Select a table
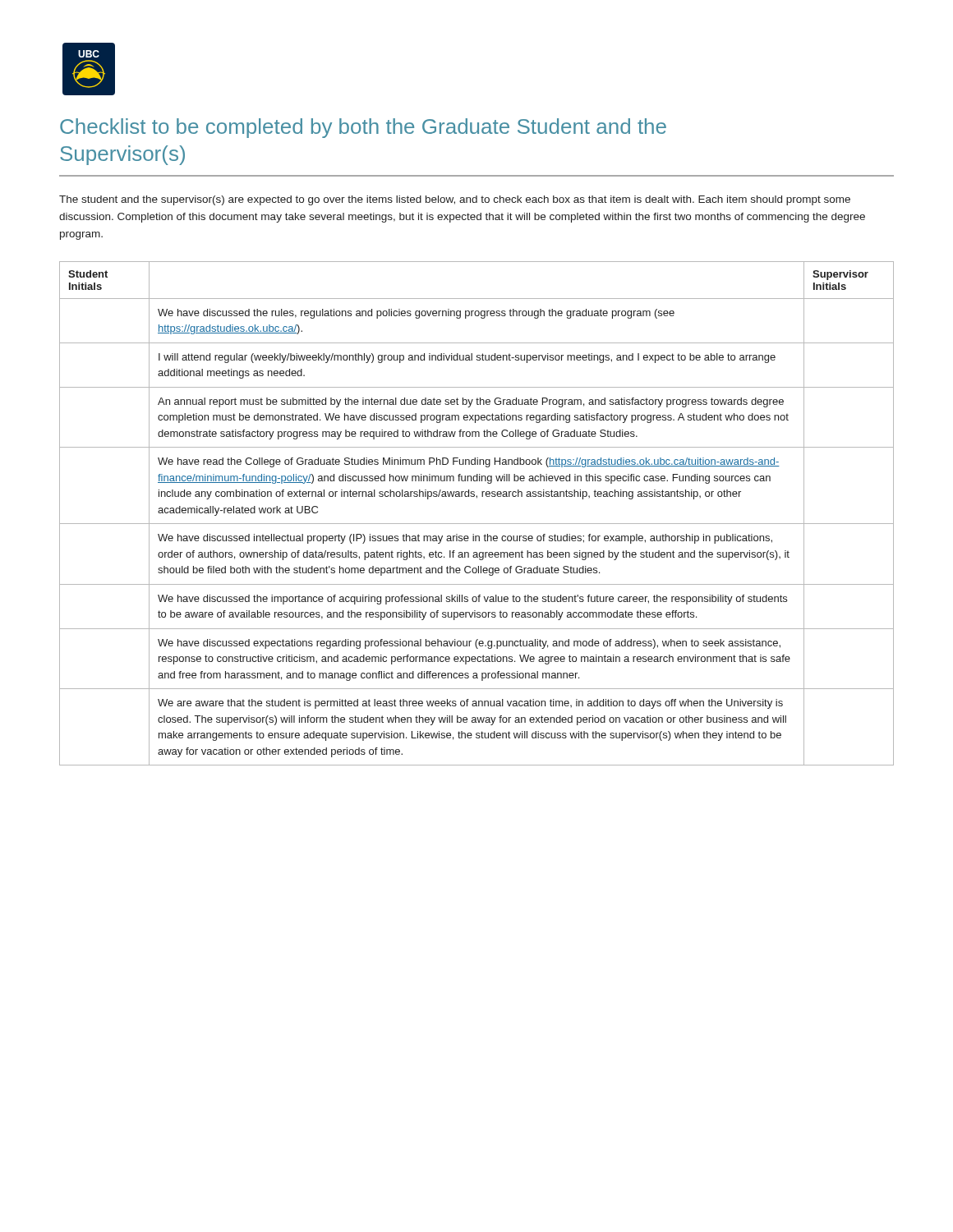The image size is (953, 1232). click(x=476, y=513)
